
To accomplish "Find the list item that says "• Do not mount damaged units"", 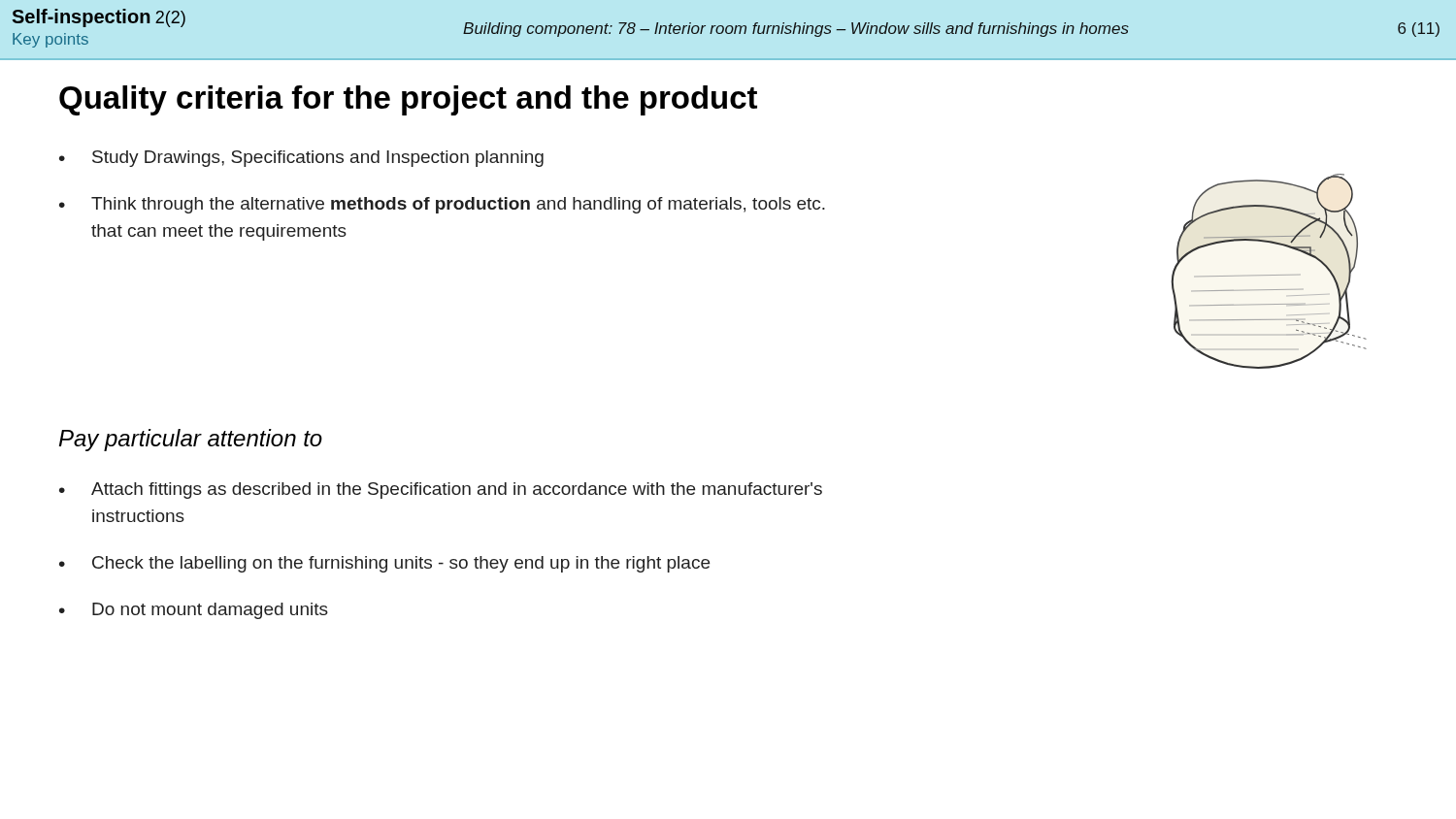I will [194, 611].
